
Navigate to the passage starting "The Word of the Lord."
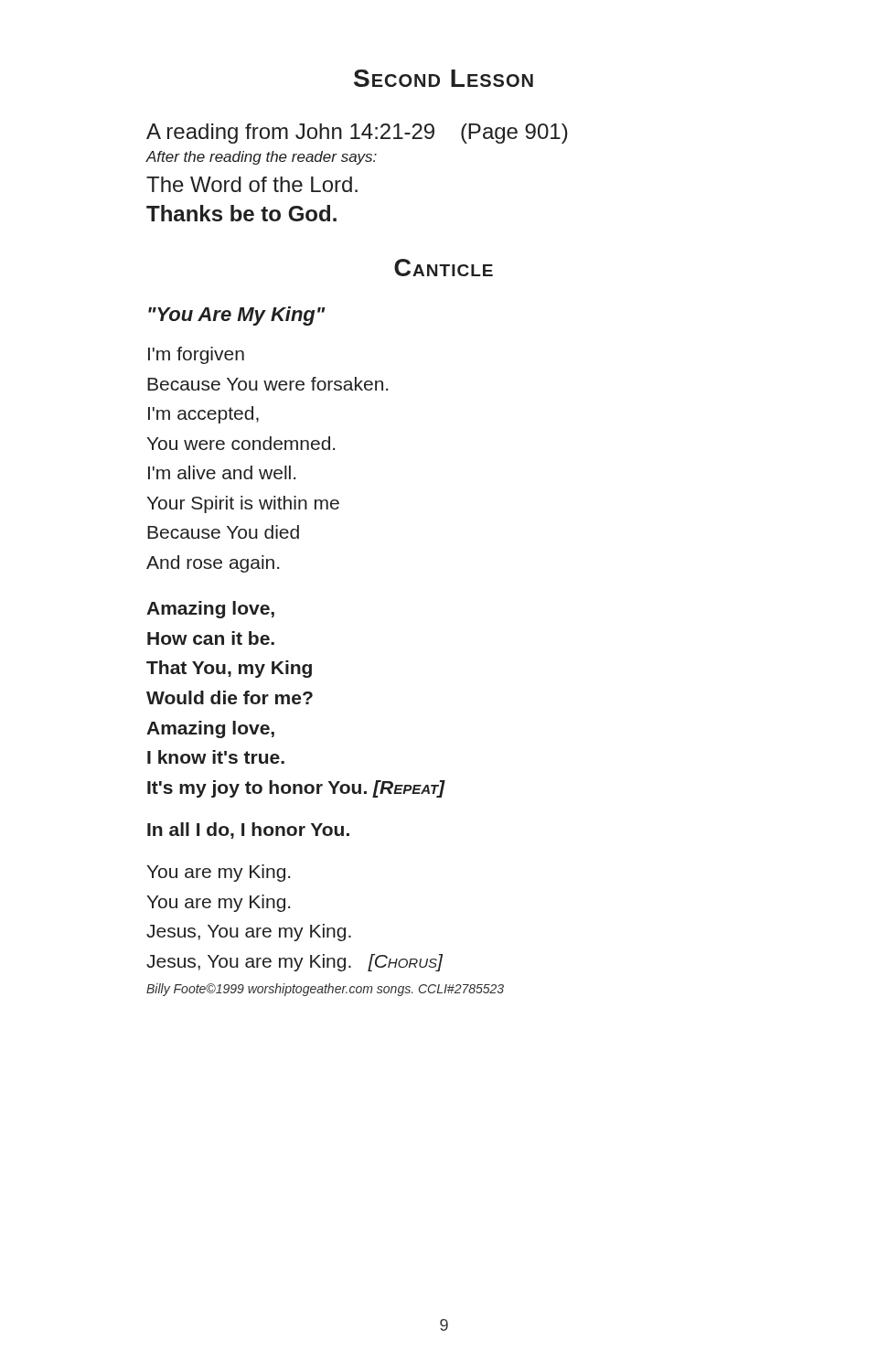(253, 184)
